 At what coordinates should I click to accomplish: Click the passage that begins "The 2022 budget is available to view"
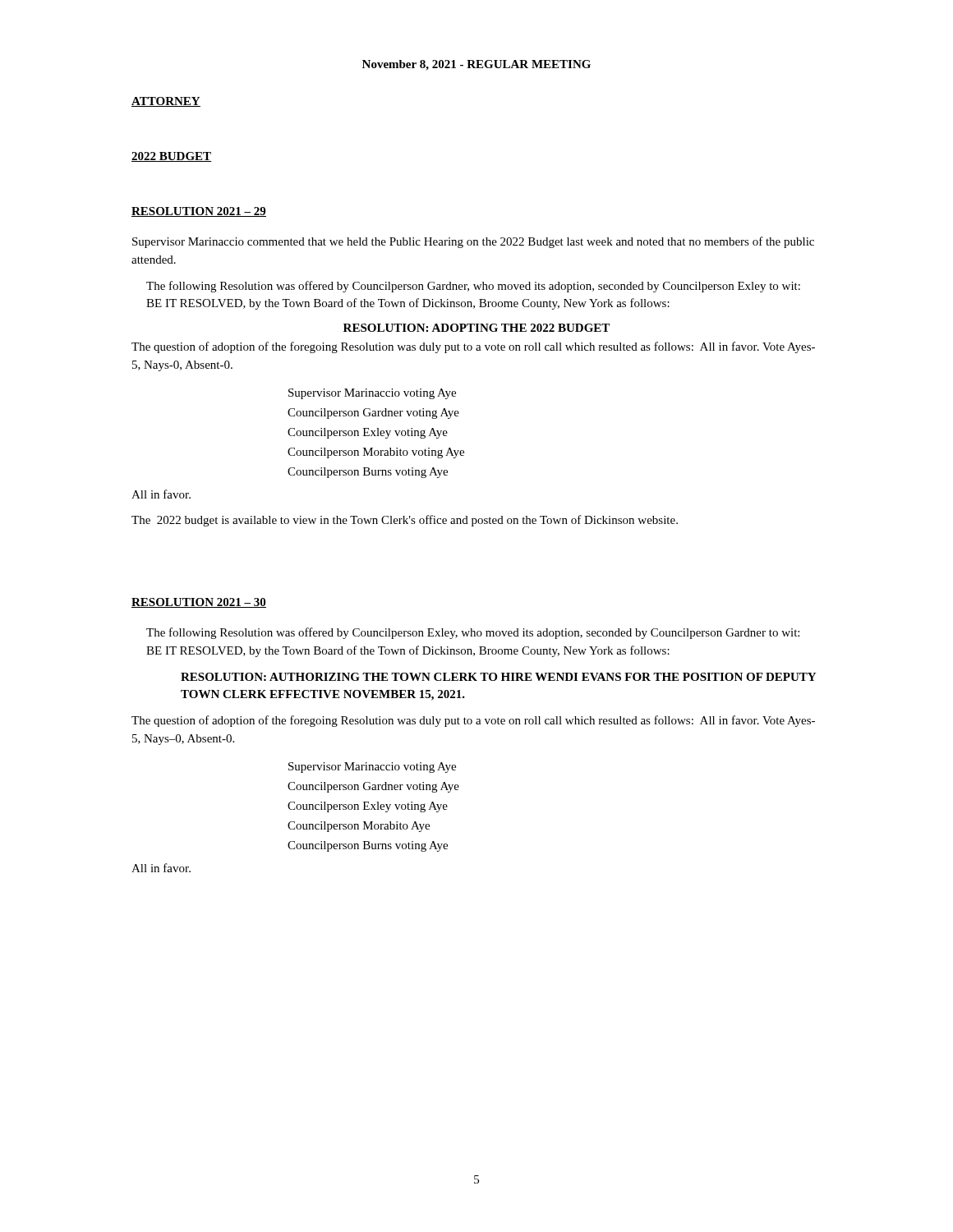click(405, 520)
